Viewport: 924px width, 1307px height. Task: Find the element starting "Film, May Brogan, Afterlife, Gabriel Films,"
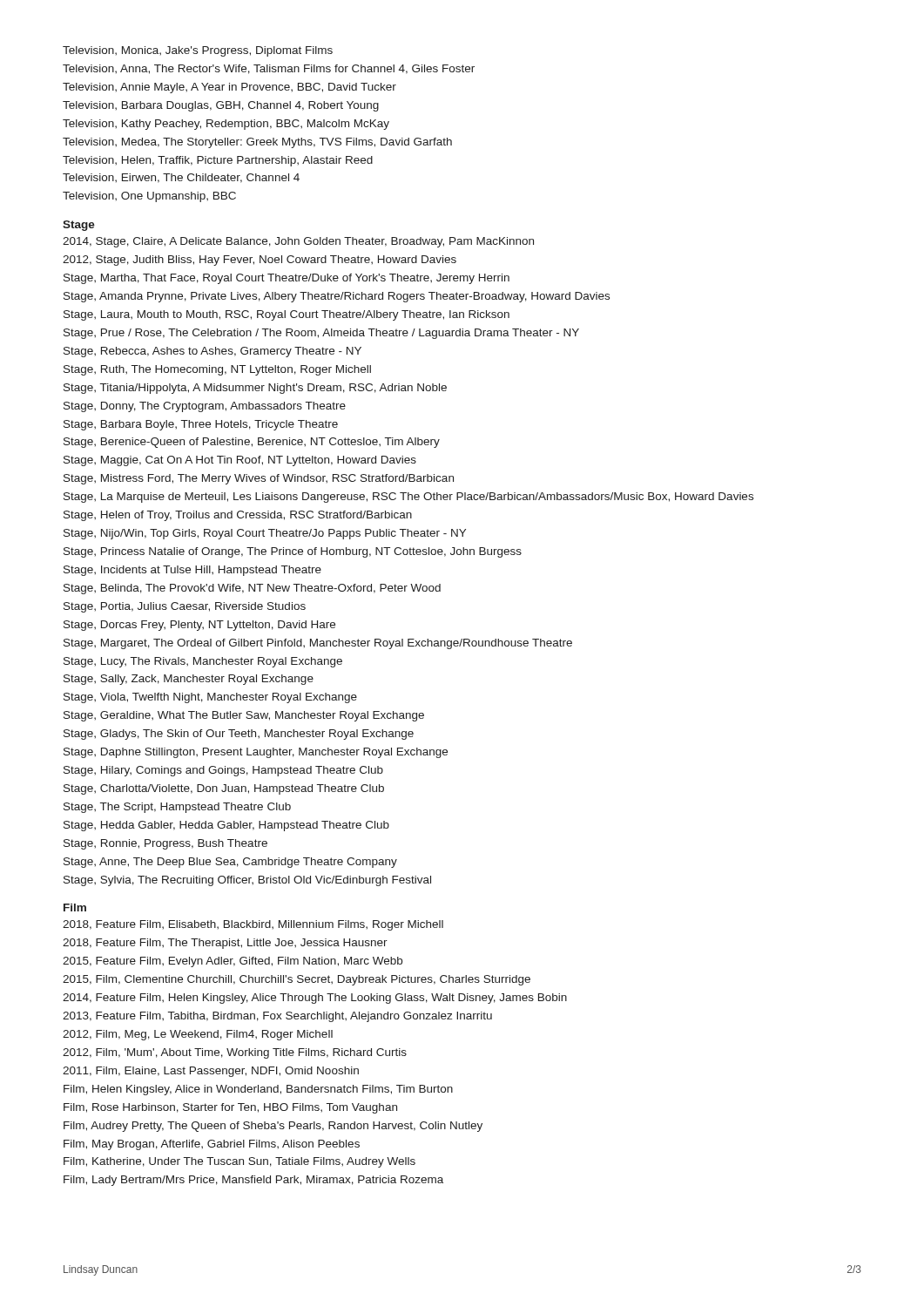point(211,1143)
